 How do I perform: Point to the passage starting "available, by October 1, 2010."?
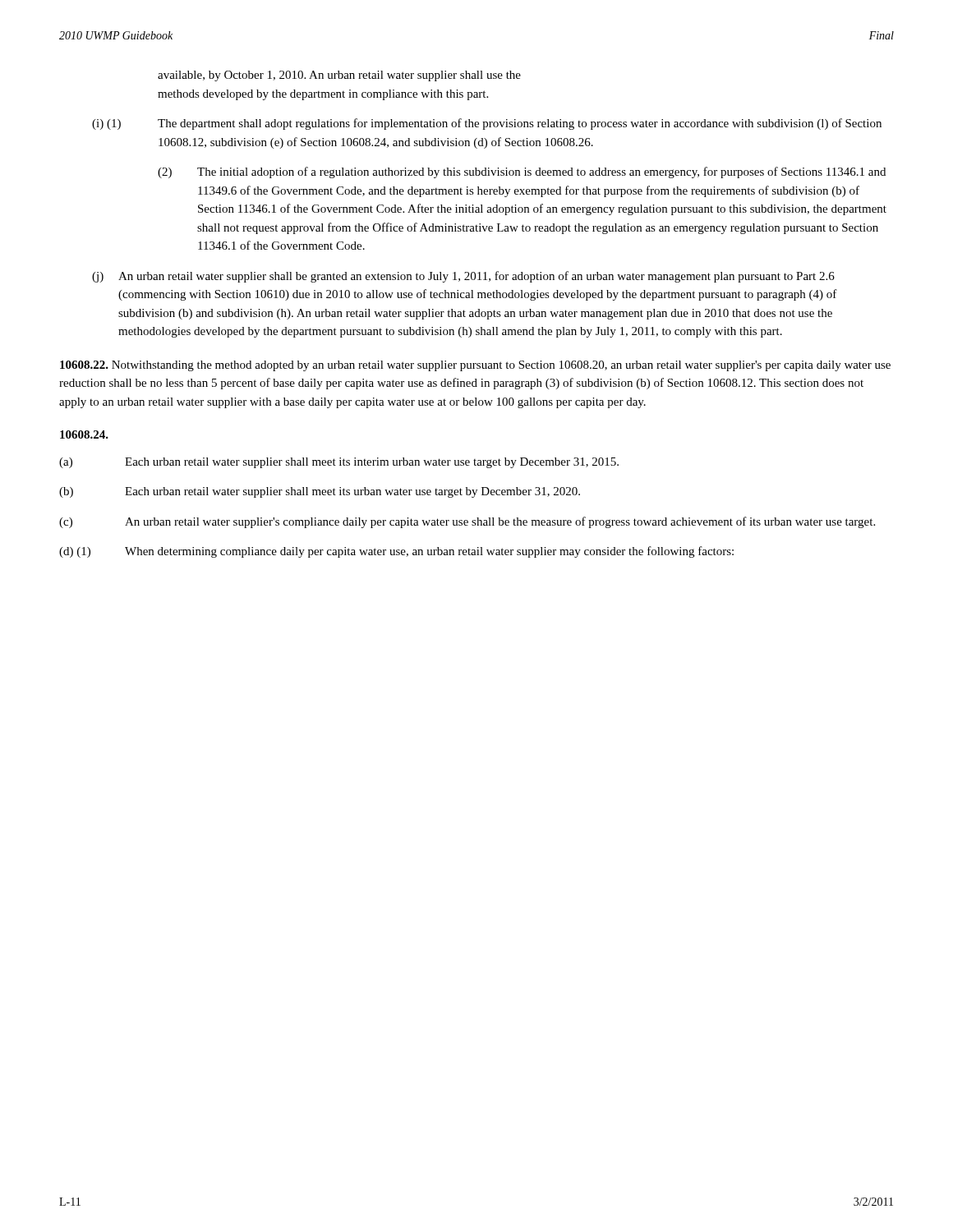coord(526,84)
